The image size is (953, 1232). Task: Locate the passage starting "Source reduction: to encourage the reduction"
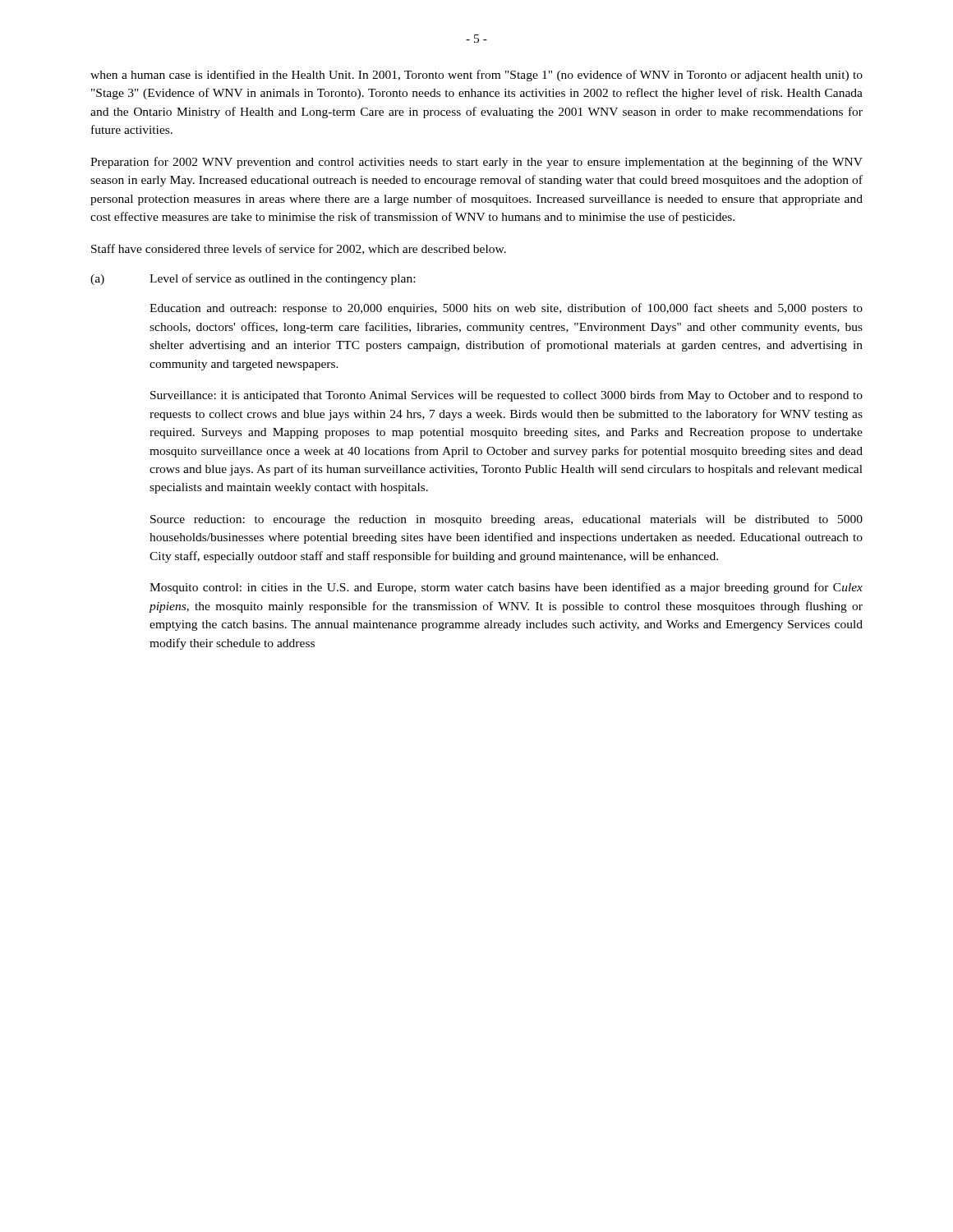(x=506, y=538)
